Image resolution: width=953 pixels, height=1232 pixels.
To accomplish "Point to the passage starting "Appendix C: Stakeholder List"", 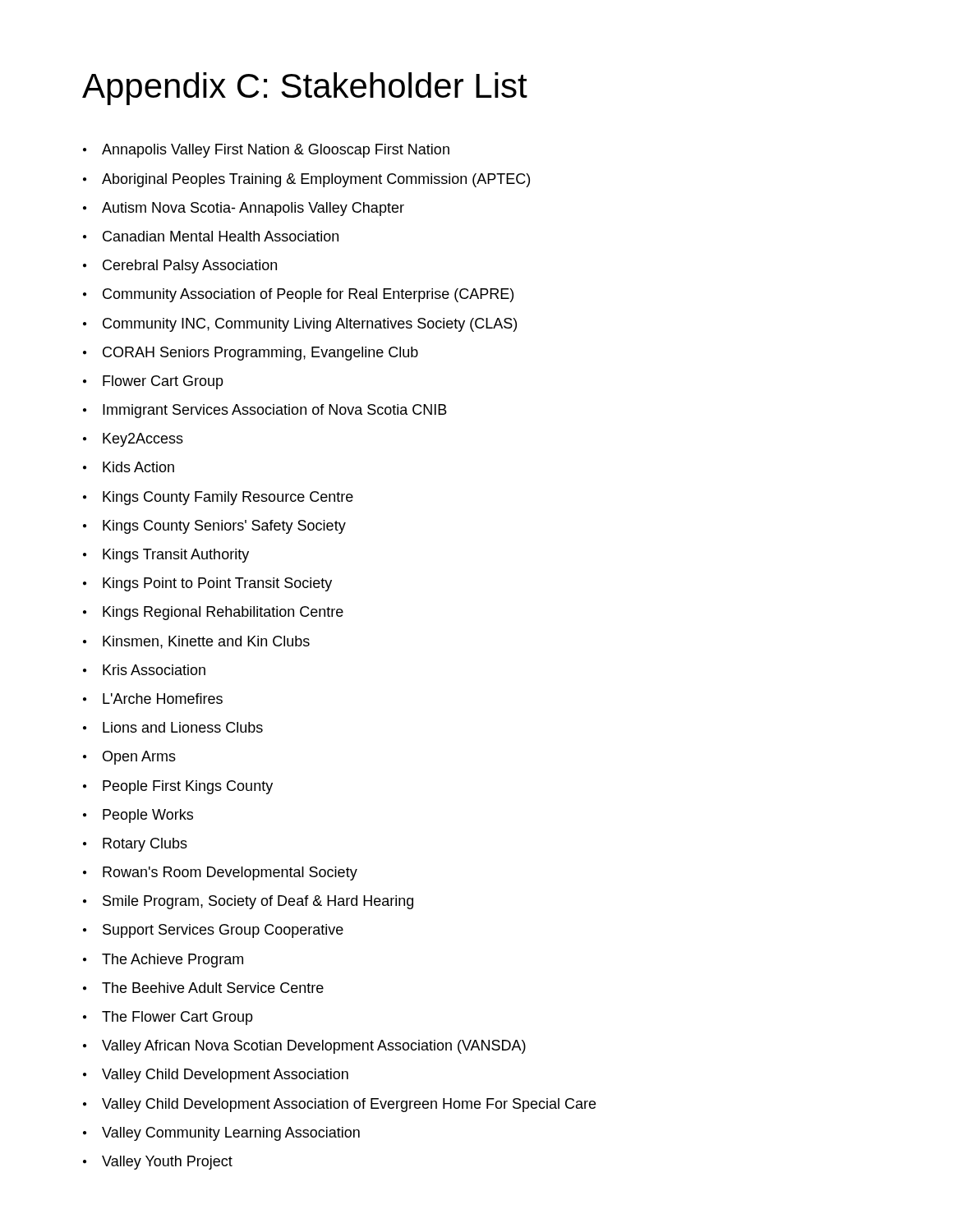I will (476, 86).
